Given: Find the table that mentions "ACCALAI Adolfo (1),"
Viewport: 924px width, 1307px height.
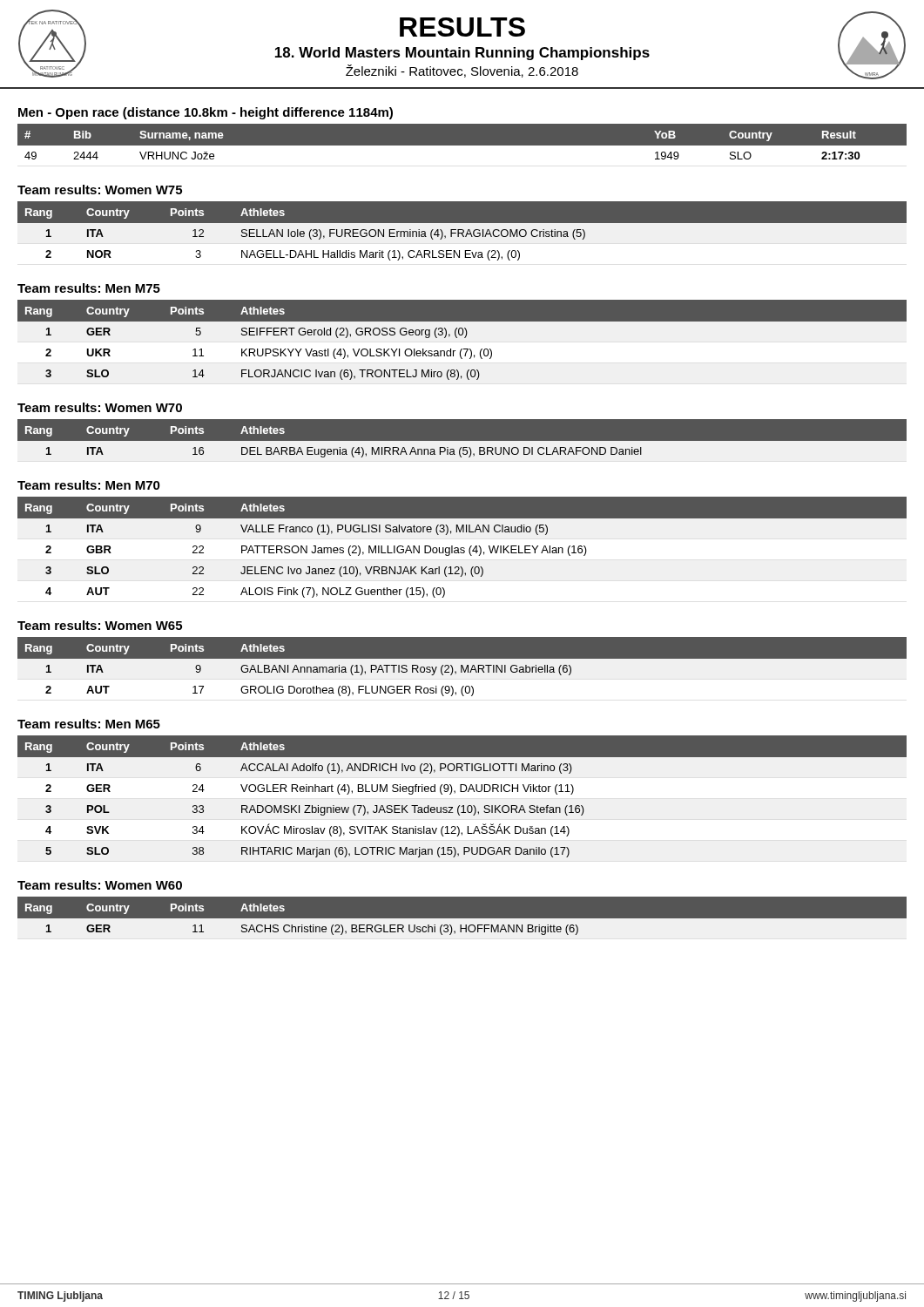Looking at the screenshot, I should 462,799.
